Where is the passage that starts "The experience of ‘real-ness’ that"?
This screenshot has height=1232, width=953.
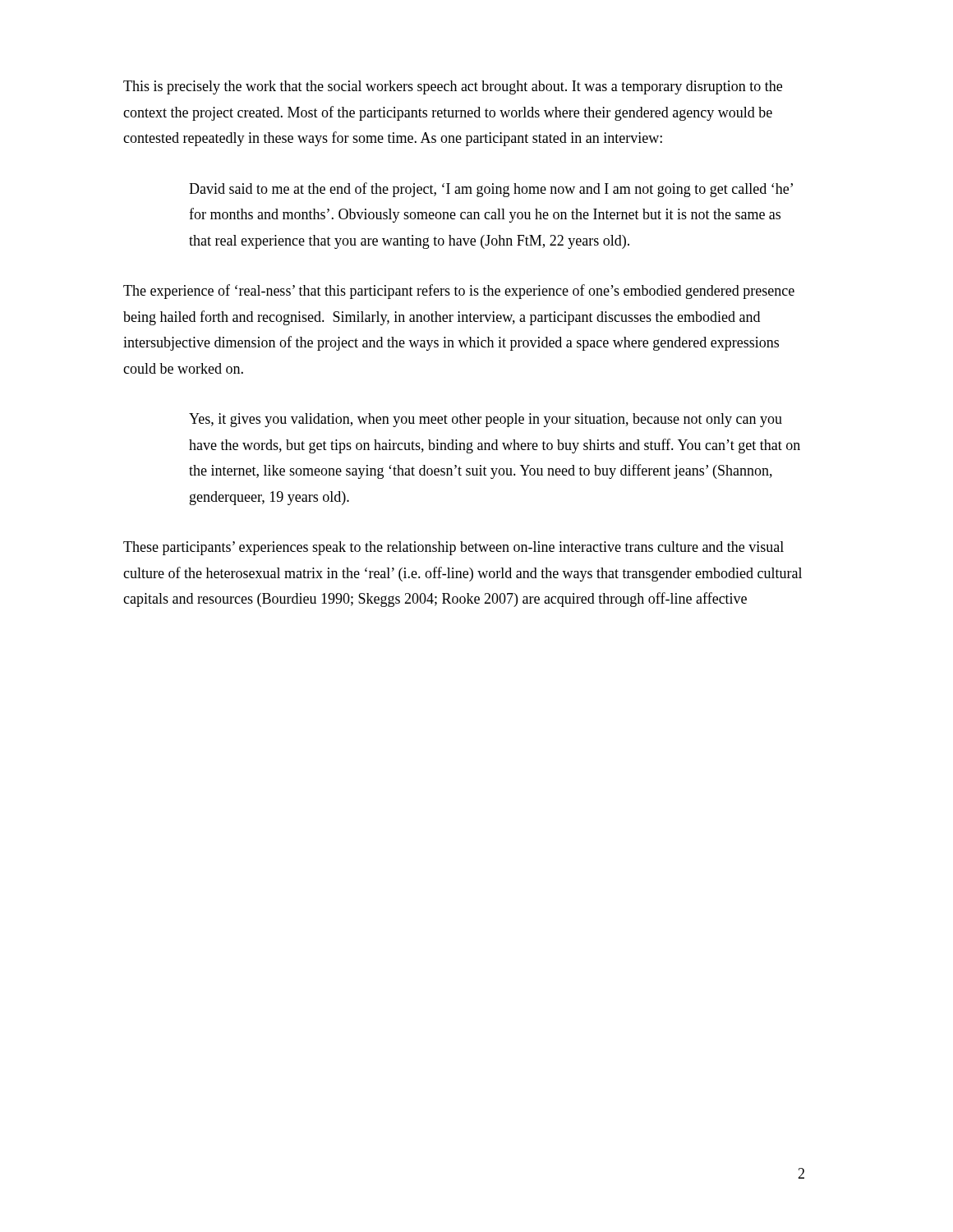click(459, 330)
